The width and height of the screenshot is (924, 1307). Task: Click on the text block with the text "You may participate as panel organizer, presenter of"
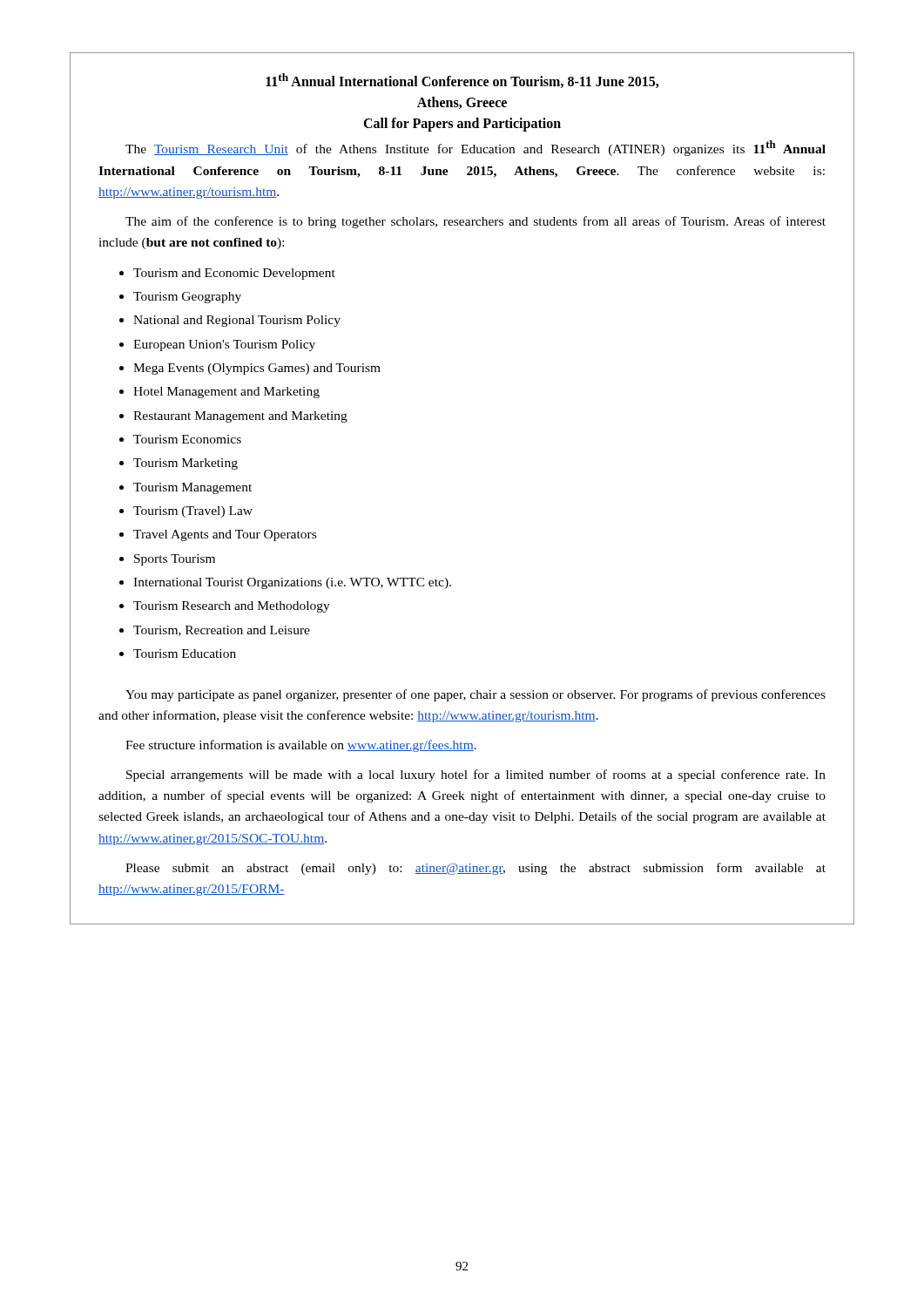coord(462,705)
